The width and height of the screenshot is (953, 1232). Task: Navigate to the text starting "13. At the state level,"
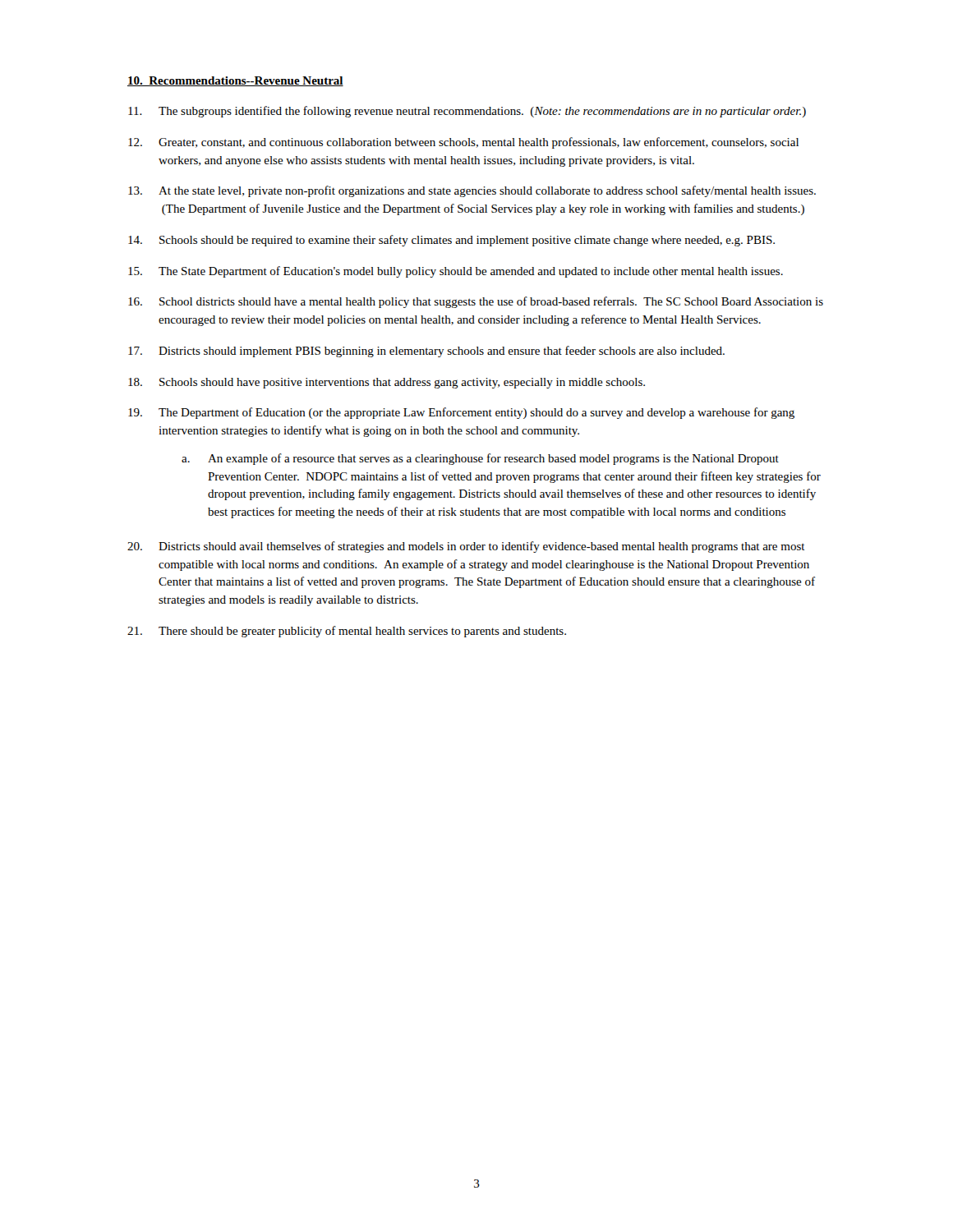coord(476,200)
